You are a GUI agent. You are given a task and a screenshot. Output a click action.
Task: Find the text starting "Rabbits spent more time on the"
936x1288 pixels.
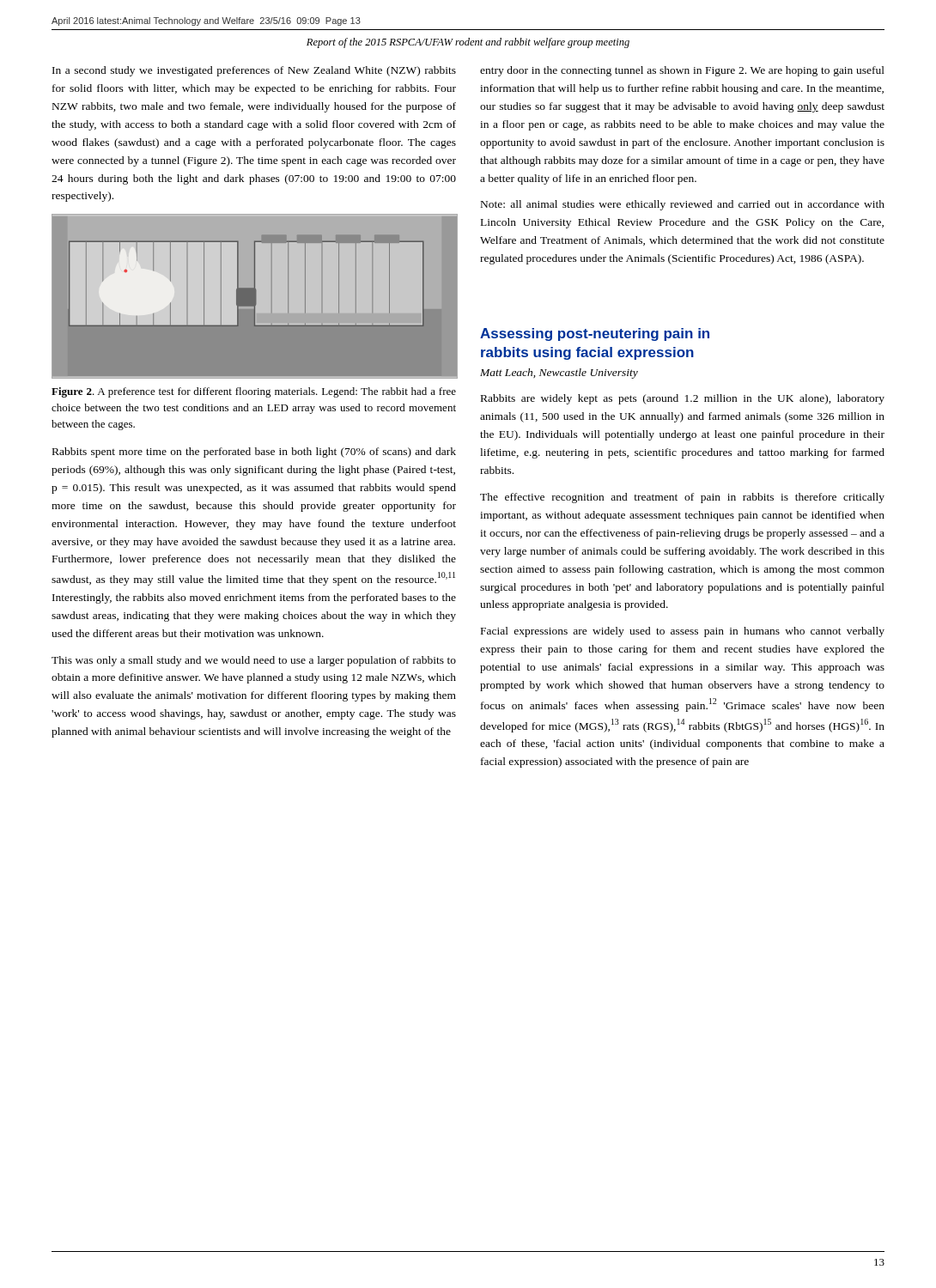(254, 542)
